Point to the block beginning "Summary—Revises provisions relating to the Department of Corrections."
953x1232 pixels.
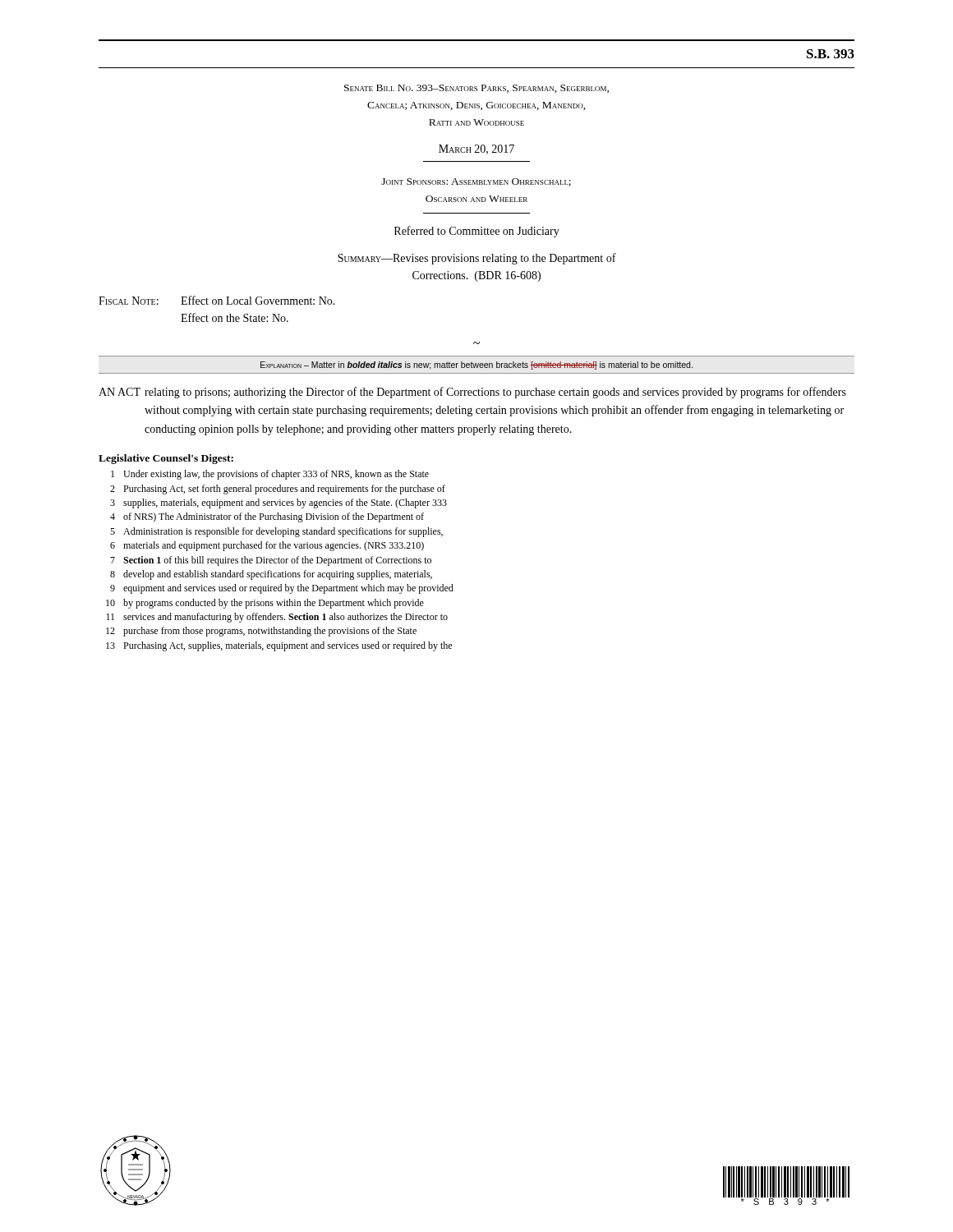(476, 267)
